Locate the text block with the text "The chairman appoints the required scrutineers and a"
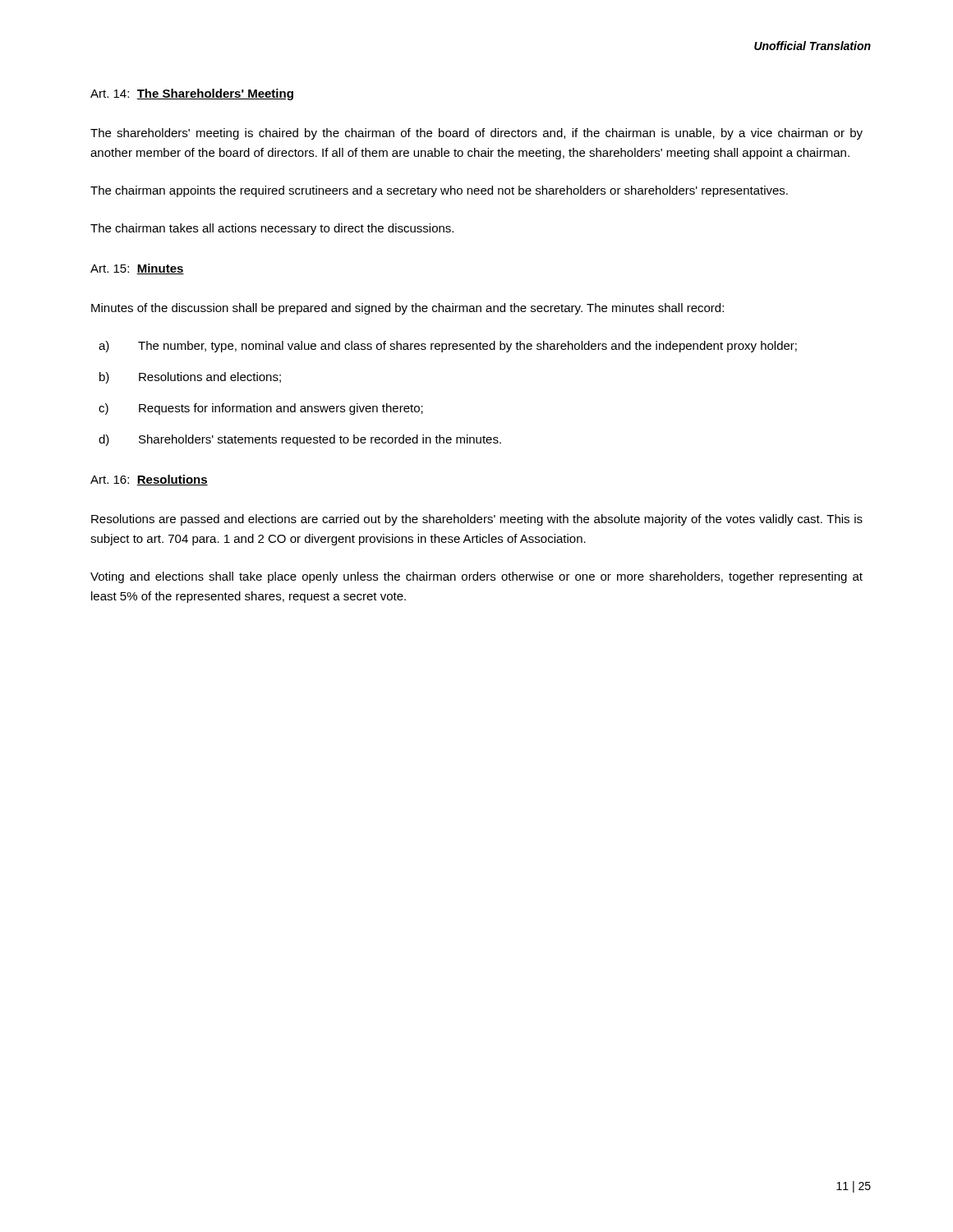 [440, 190]
